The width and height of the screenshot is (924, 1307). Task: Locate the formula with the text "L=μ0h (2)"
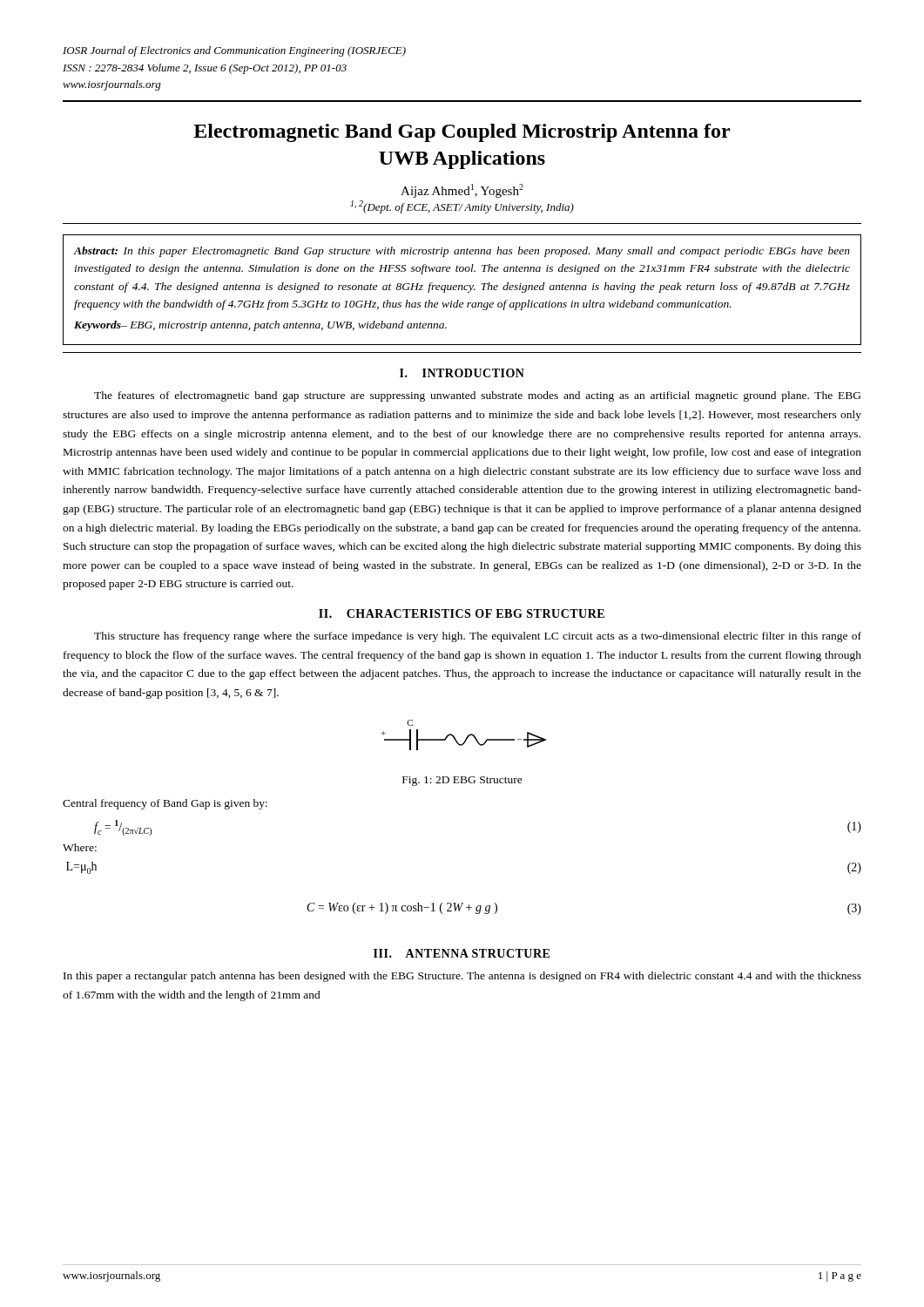click(x=82, y=867)
